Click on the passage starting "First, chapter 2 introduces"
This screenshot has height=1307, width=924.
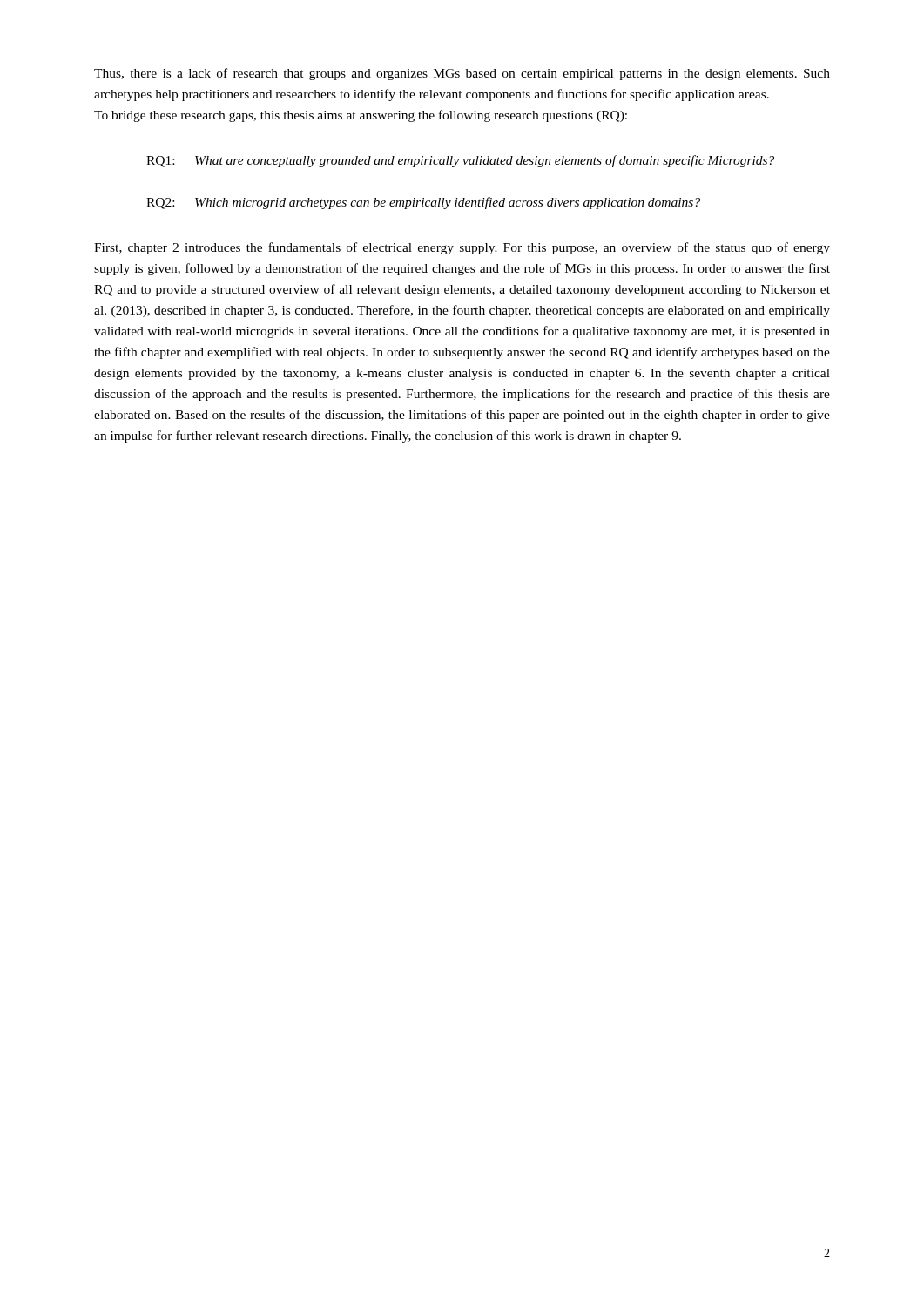[x=462, y=341]
